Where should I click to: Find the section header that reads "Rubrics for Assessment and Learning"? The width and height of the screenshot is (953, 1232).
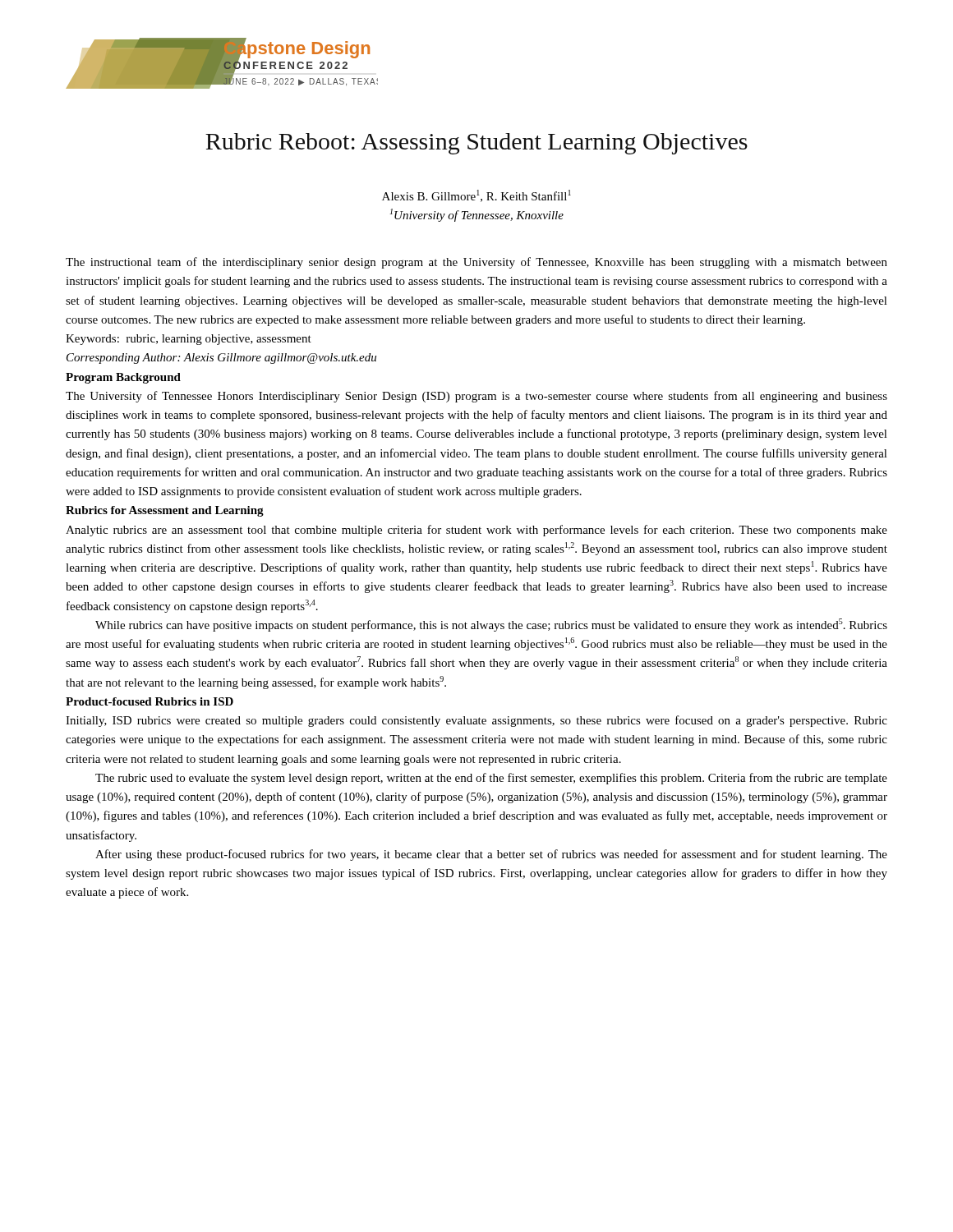point(165,511)
